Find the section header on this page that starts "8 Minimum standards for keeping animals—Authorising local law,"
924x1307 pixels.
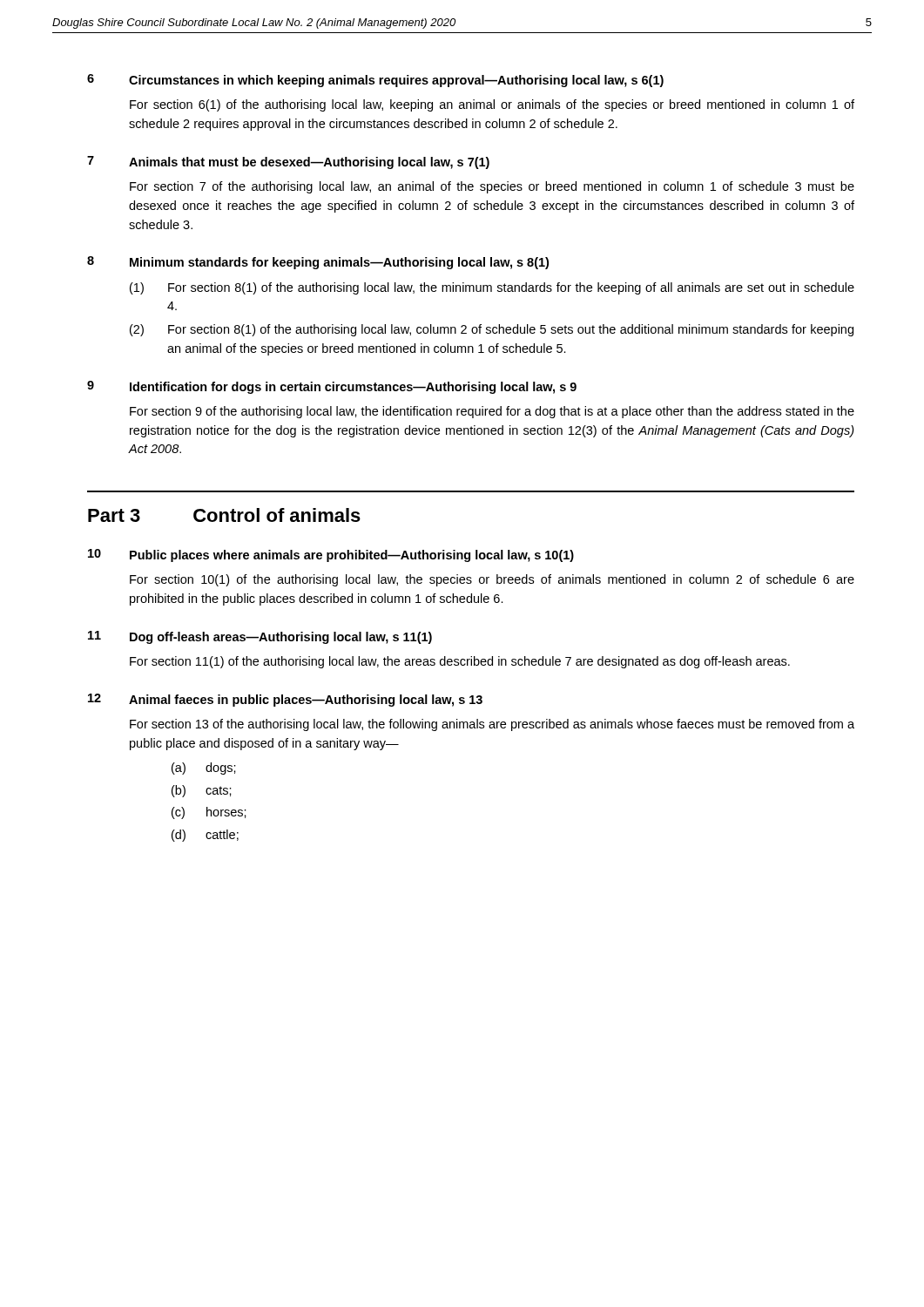pyautogui.click(x=318, y=263)
